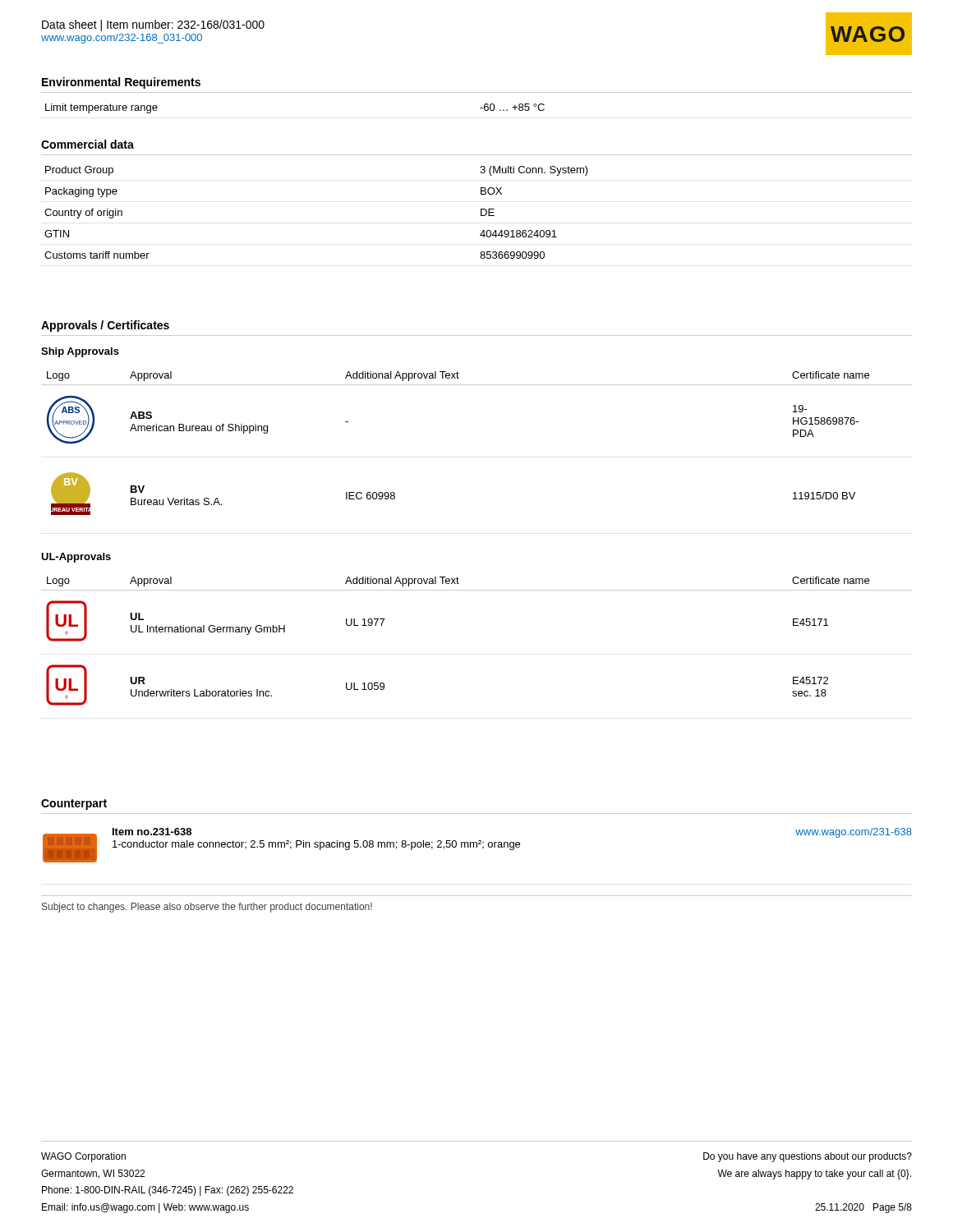Find the text block starting "Commercial data"
953x1232 pixels.
87,145
